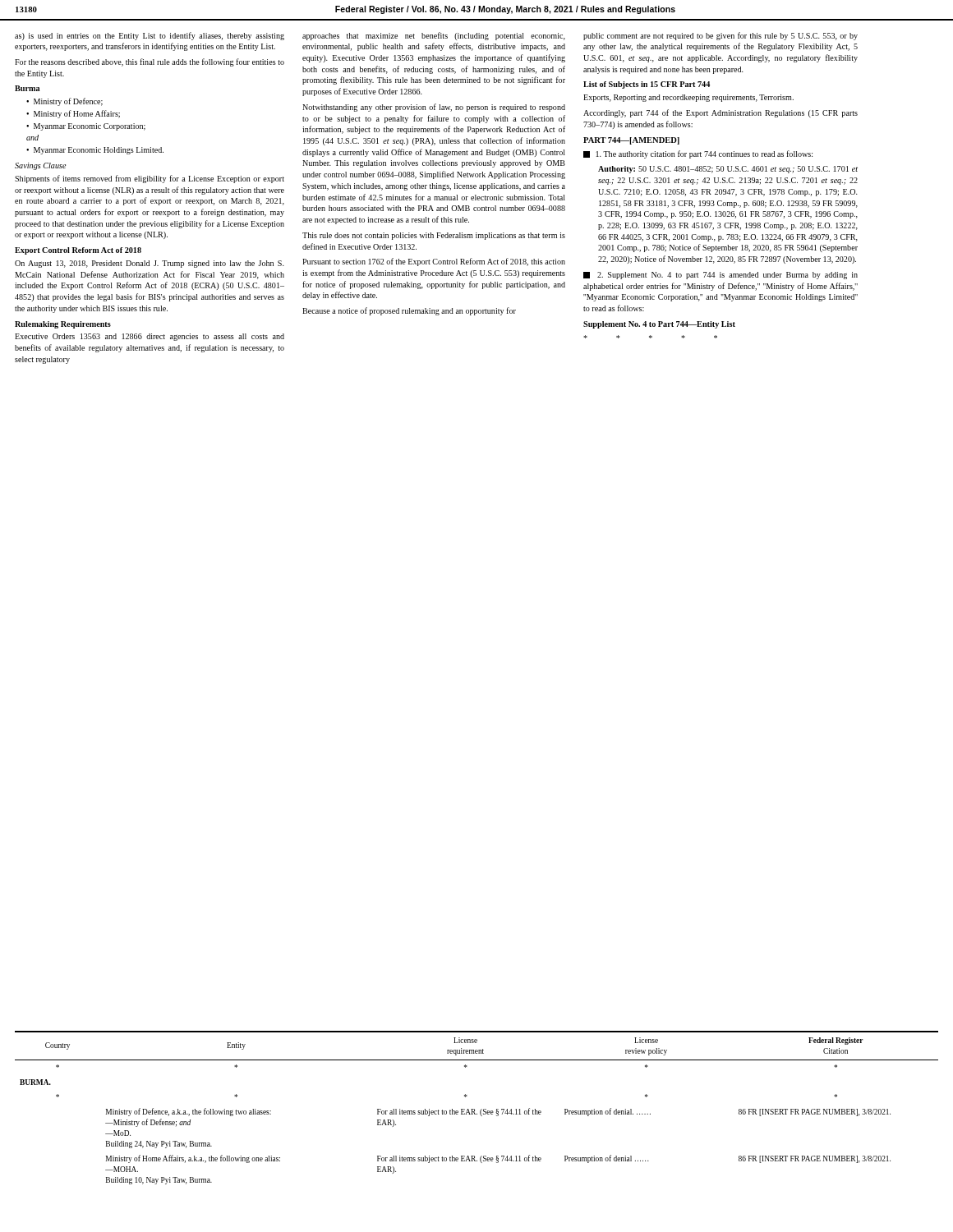The width and height of the screenshot is (953, 1232).
Task: Locate the text block starting "as) is used in"
Action: (150, 55)
